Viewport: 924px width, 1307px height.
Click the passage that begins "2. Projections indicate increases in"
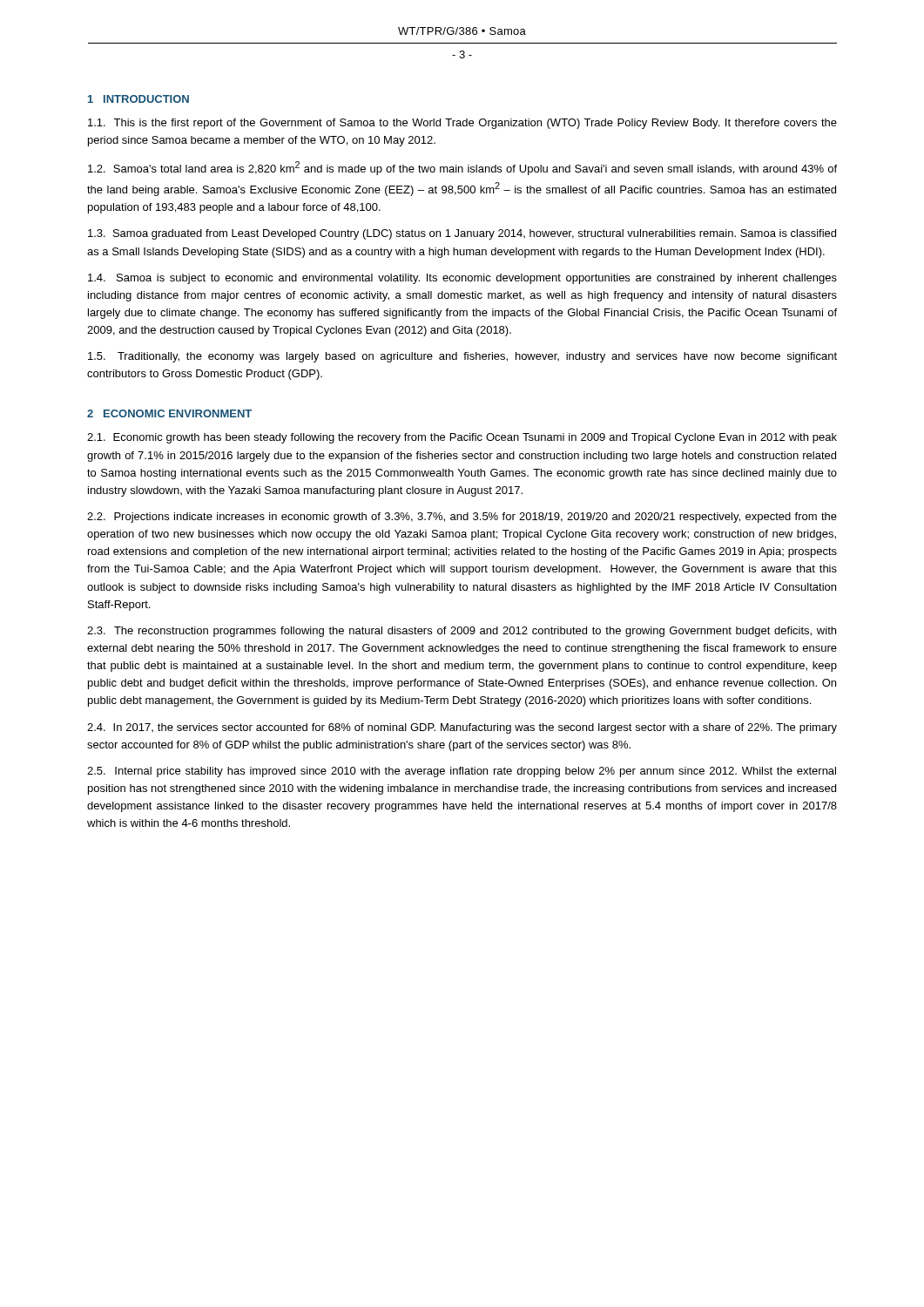point(462,560)
